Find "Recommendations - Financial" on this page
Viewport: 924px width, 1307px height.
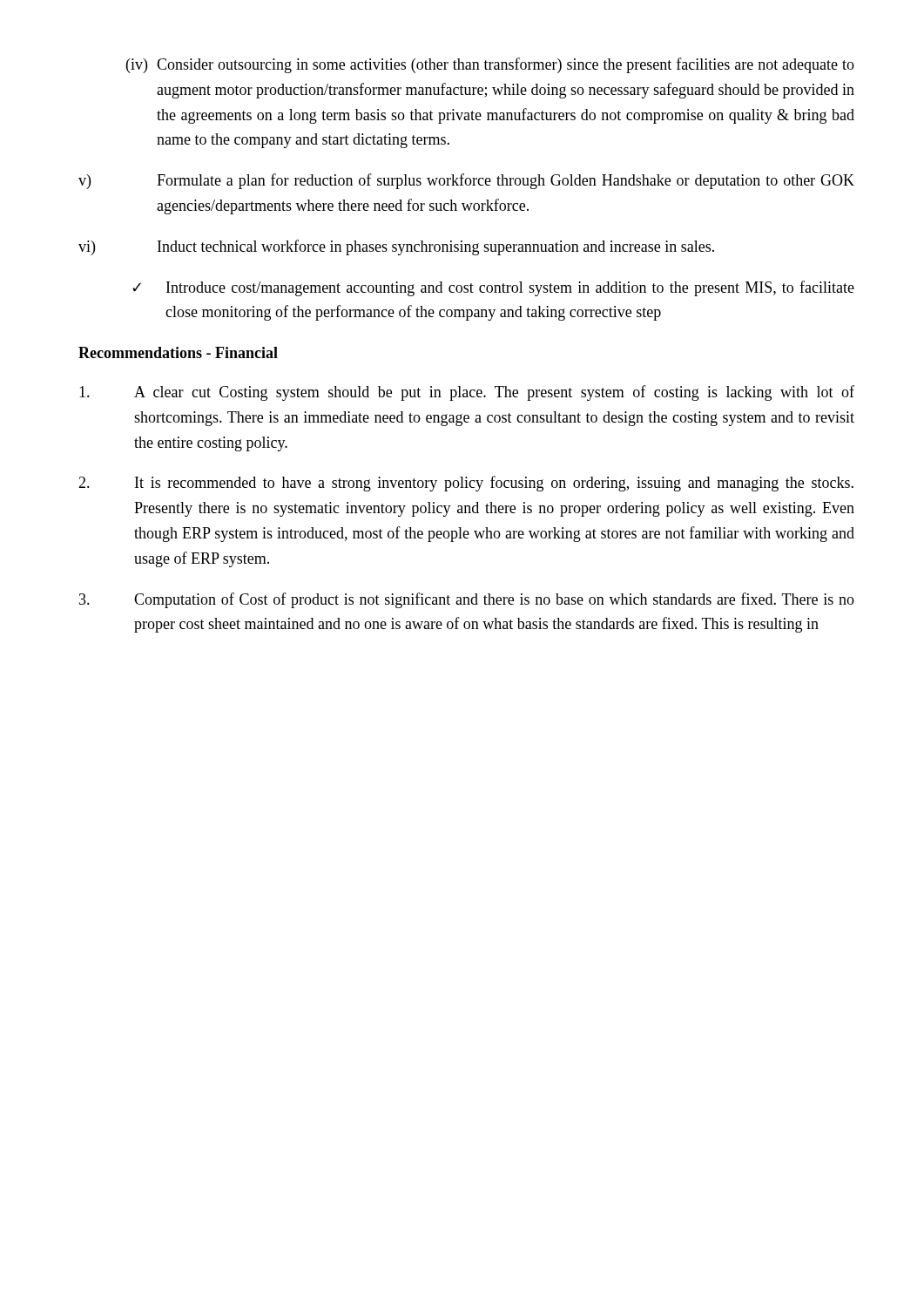click(178, 353)
